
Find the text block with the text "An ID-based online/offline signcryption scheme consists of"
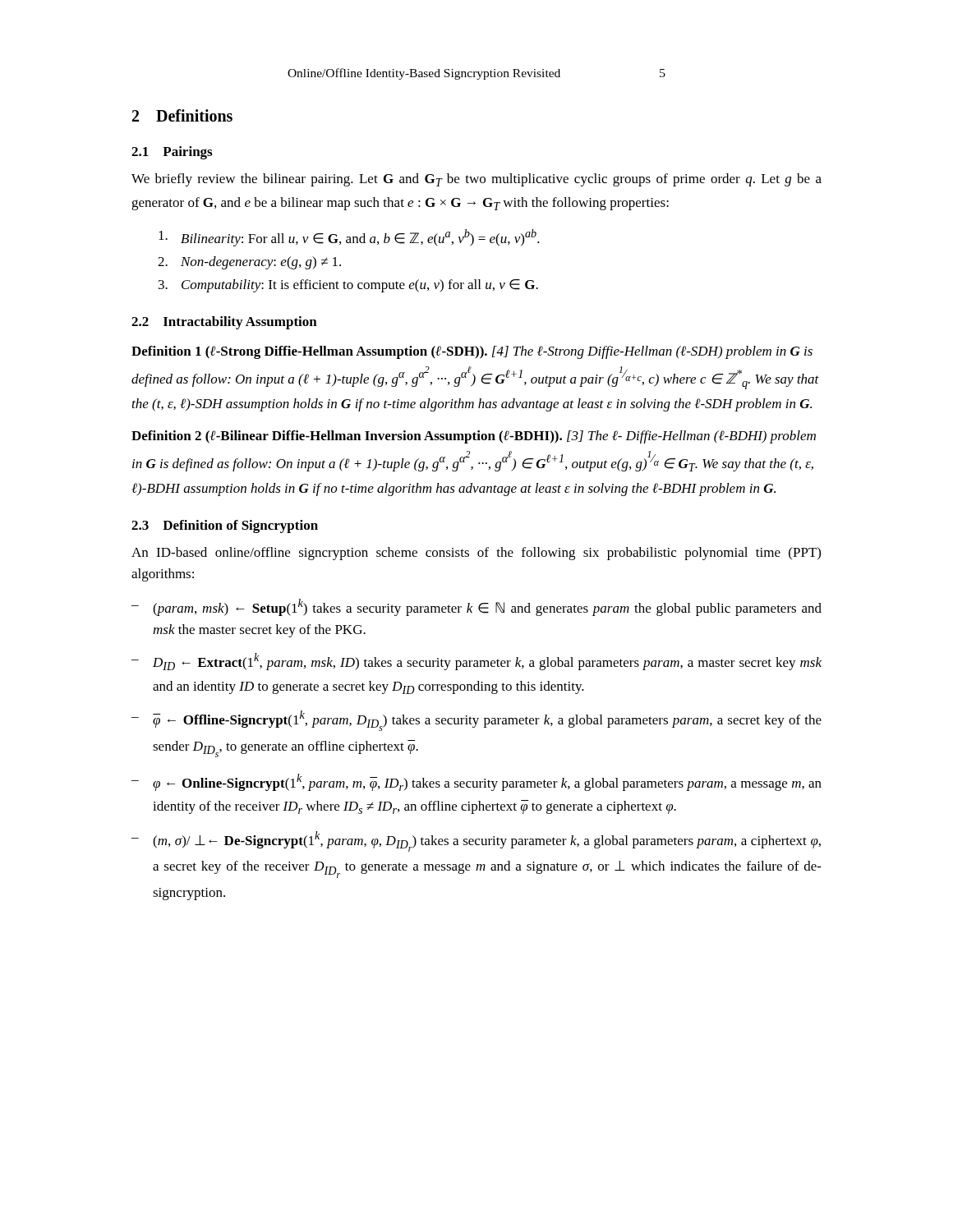coord(476,563)
